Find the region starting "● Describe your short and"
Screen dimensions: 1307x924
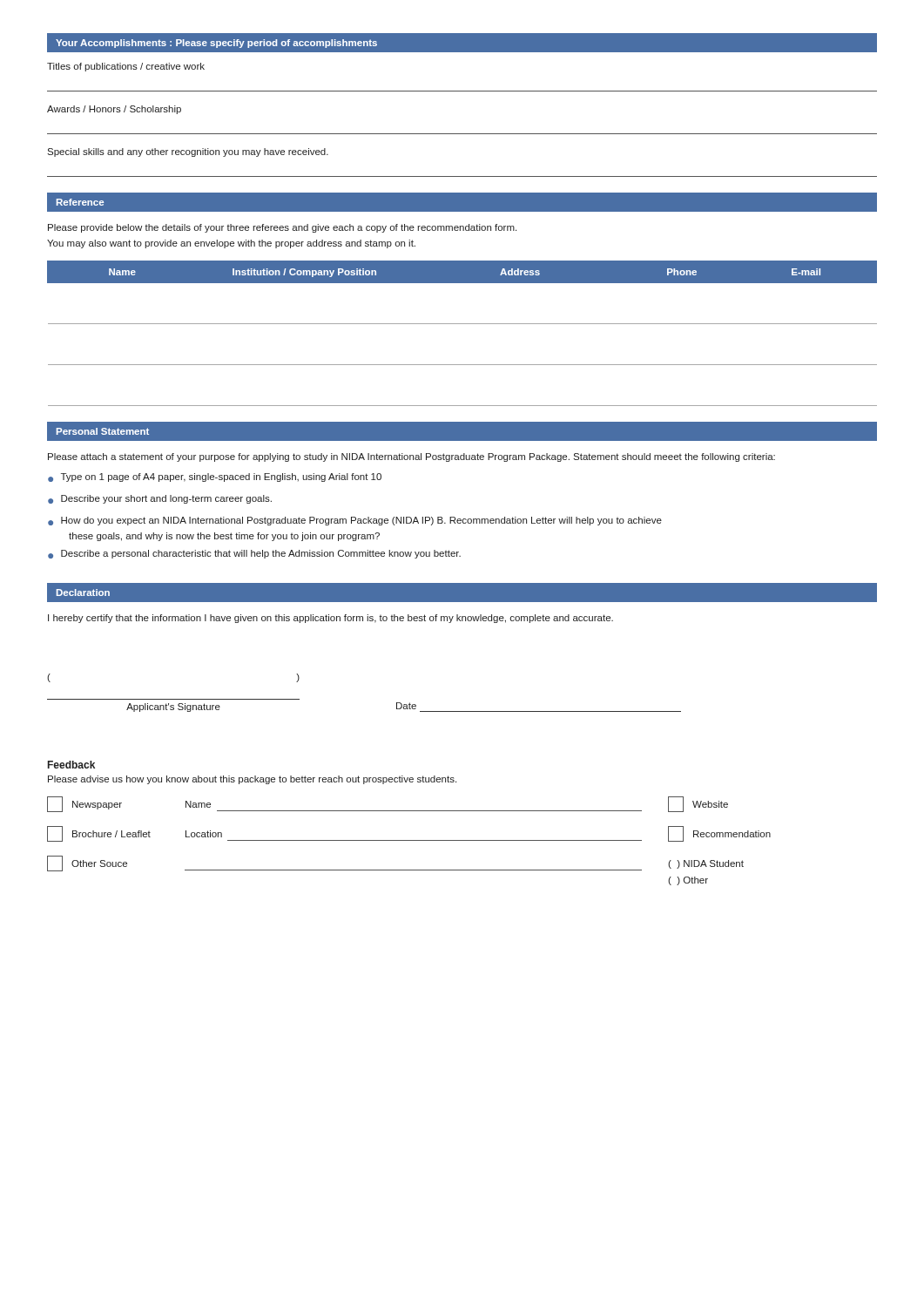(x=160, y=499)
